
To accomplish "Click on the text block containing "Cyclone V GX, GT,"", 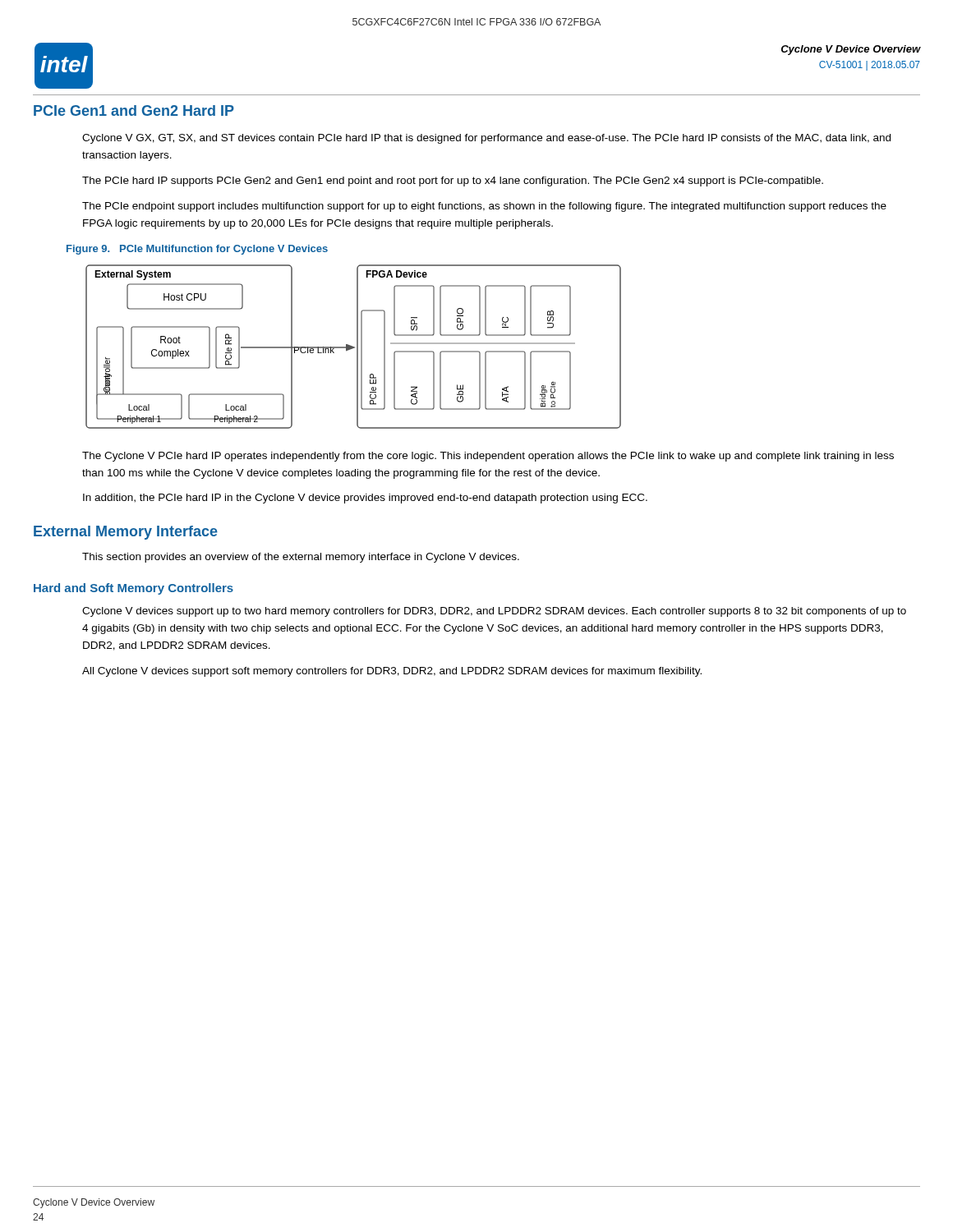I will pos(487,146).
